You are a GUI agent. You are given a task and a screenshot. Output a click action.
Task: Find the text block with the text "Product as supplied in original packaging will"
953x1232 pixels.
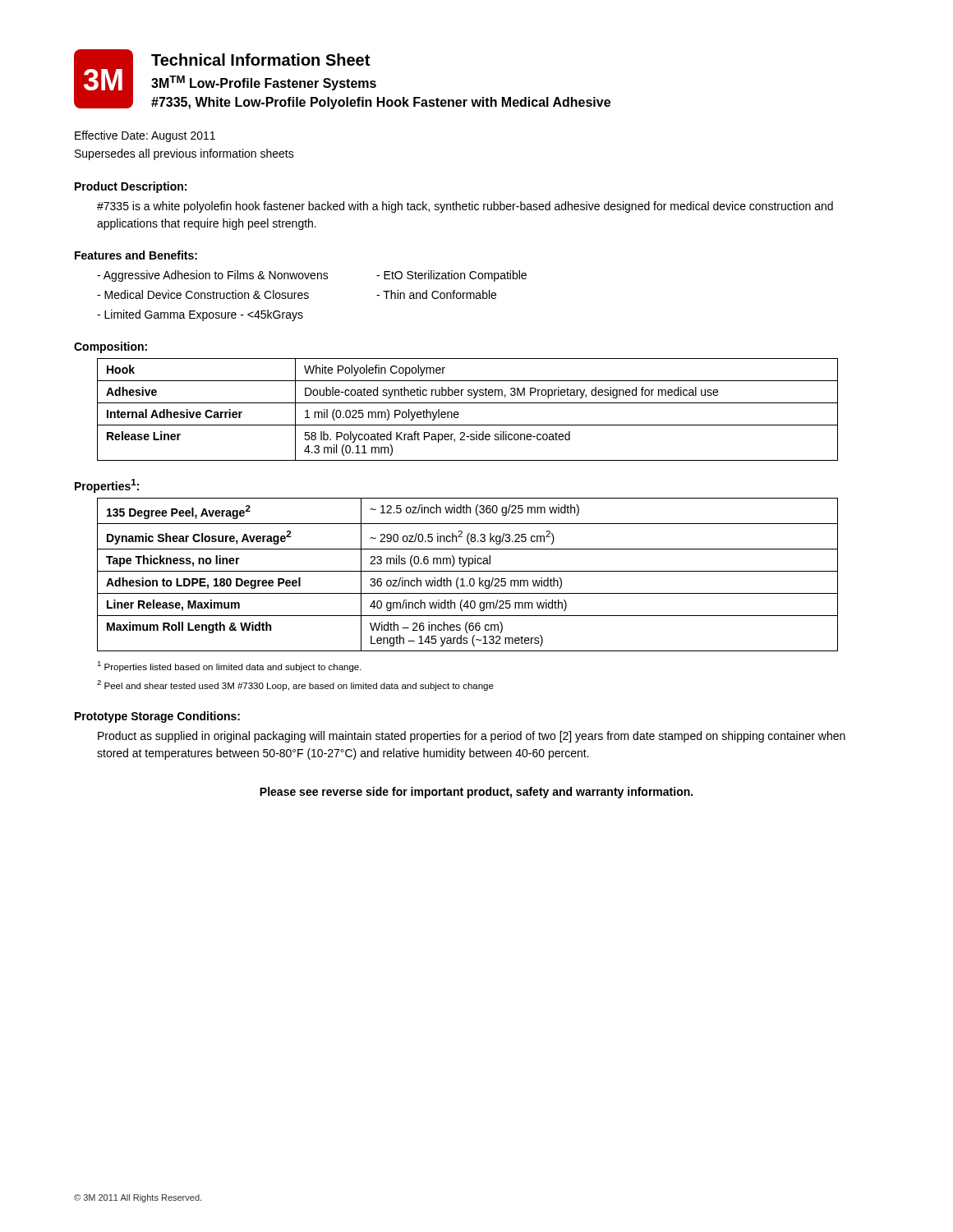(471, 744)
